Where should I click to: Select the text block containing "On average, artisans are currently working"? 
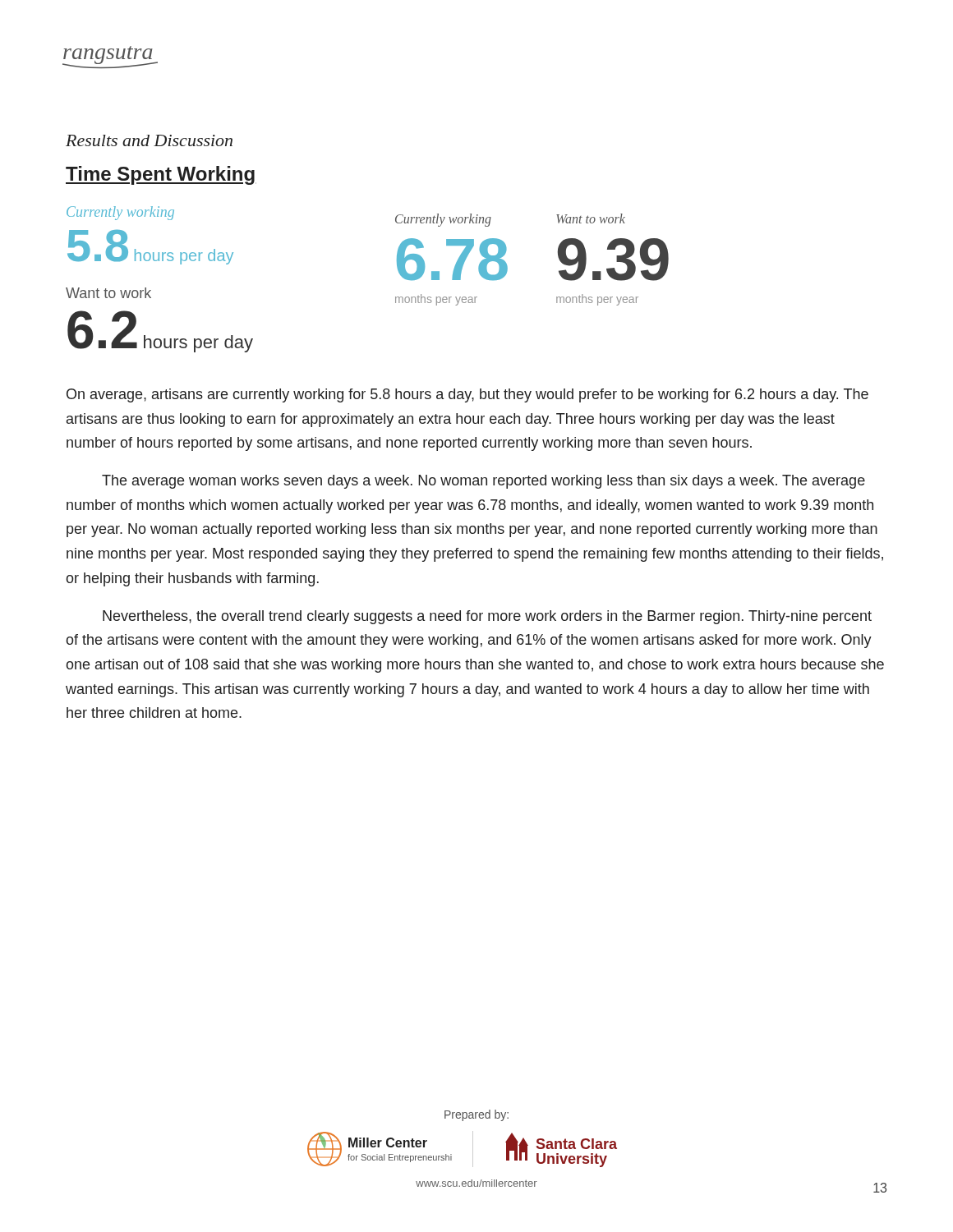pos(467,419)
